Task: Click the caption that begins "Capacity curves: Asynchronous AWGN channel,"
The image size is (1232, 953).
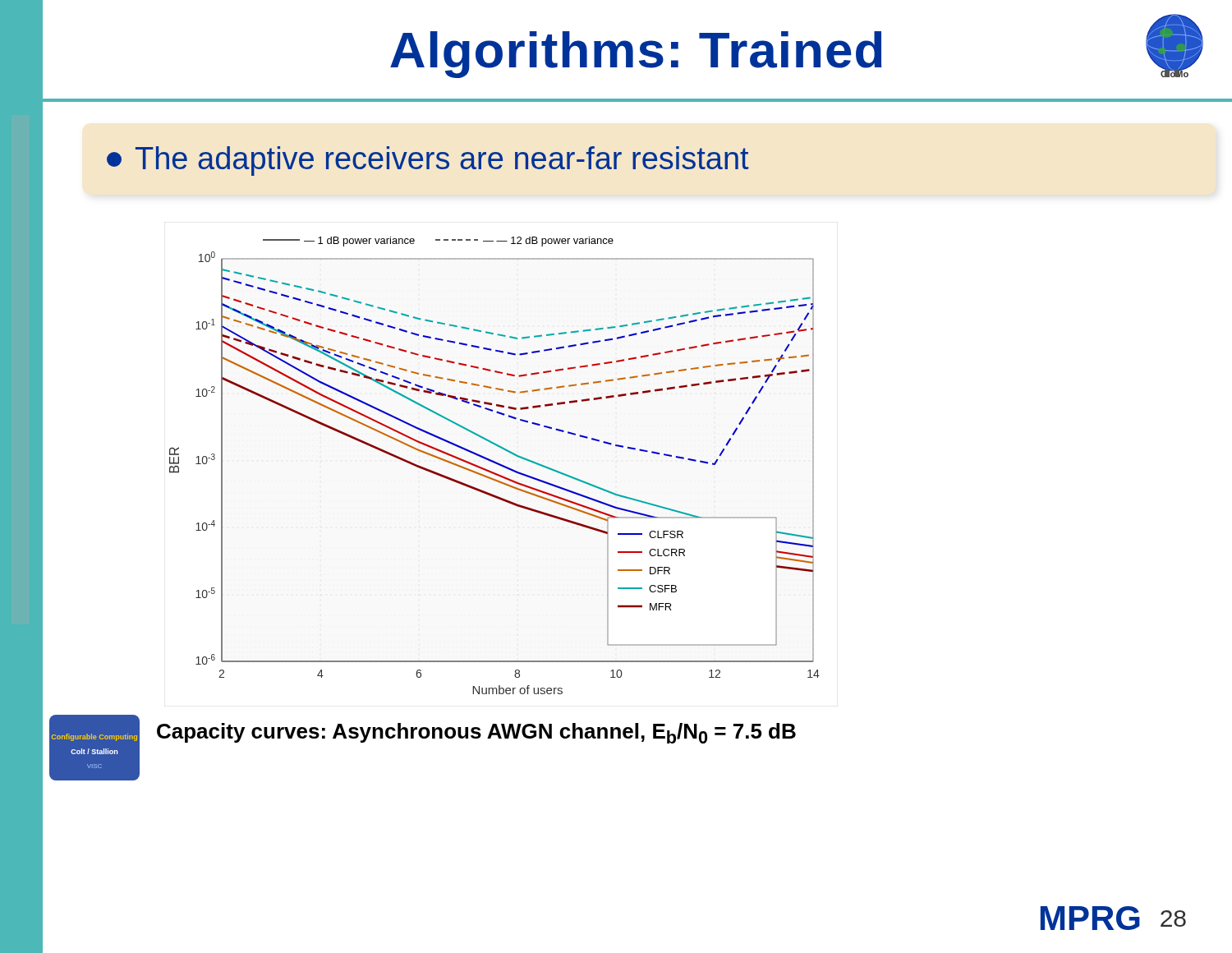Action: pyautogui.click(x=476, y=733)
